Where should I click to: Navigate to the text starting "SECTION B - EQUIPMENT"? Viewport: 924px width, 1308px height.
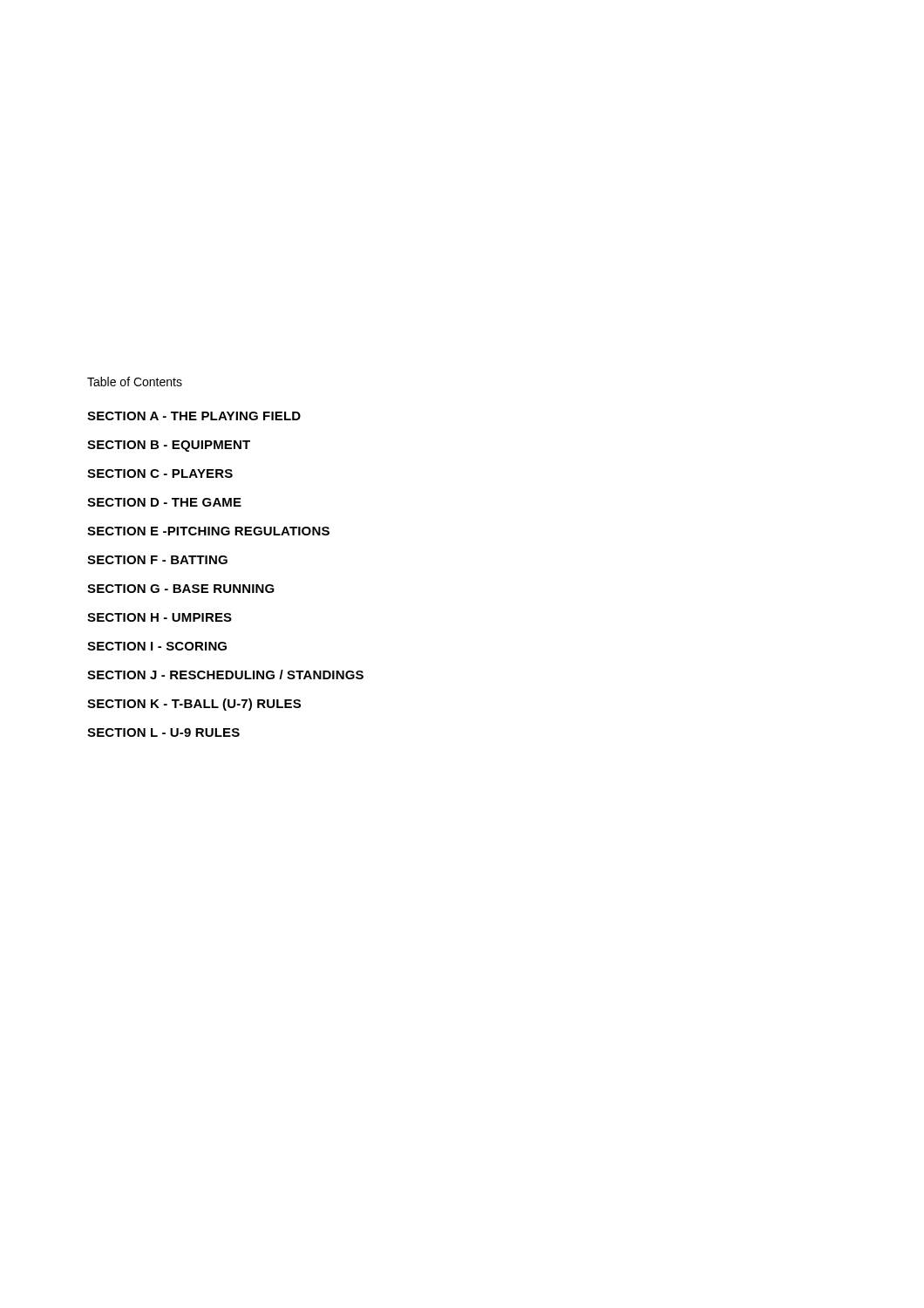[x=169, y=444]
